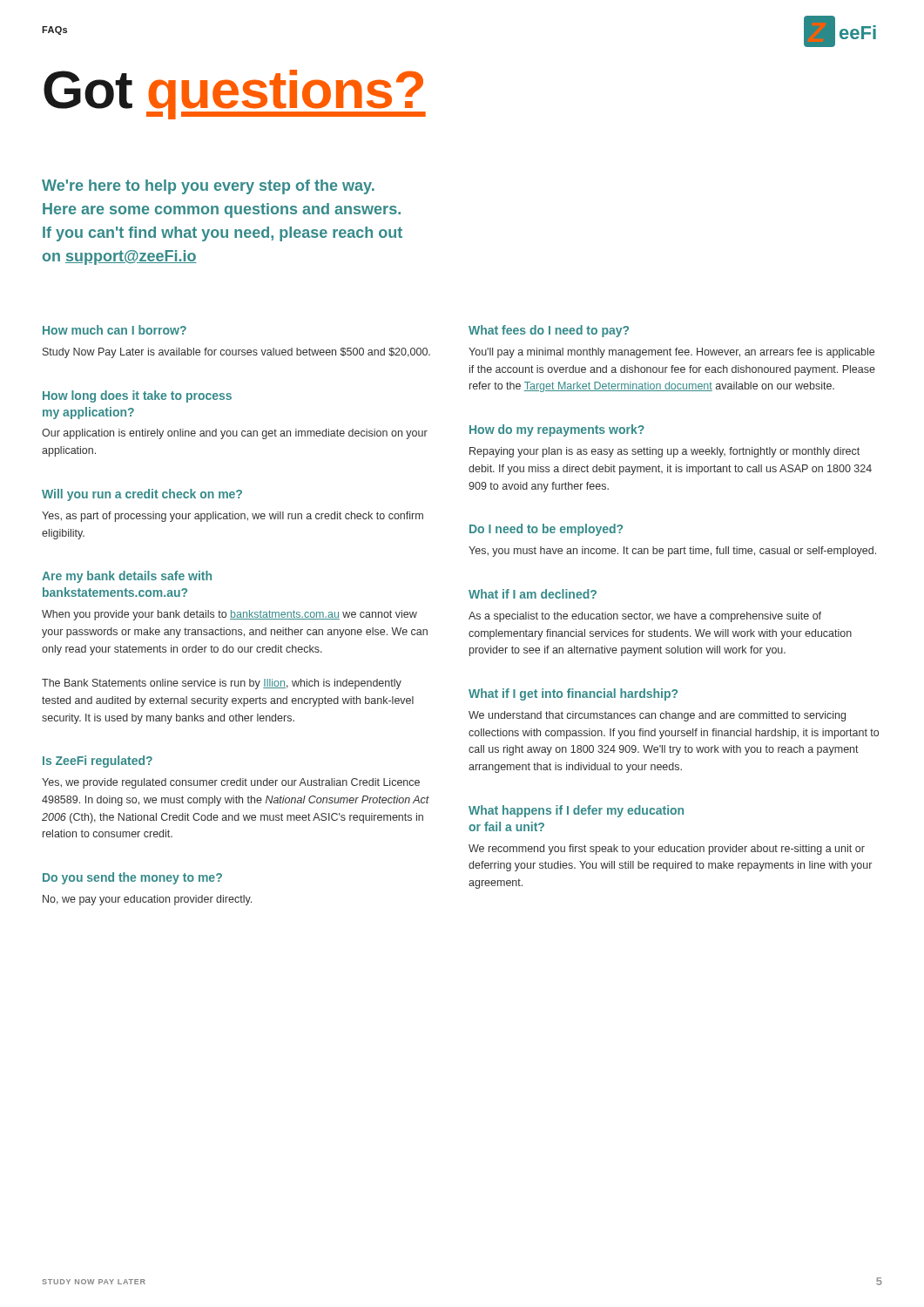Click on the text block containing "Yes, as part of processing your"

233,524
